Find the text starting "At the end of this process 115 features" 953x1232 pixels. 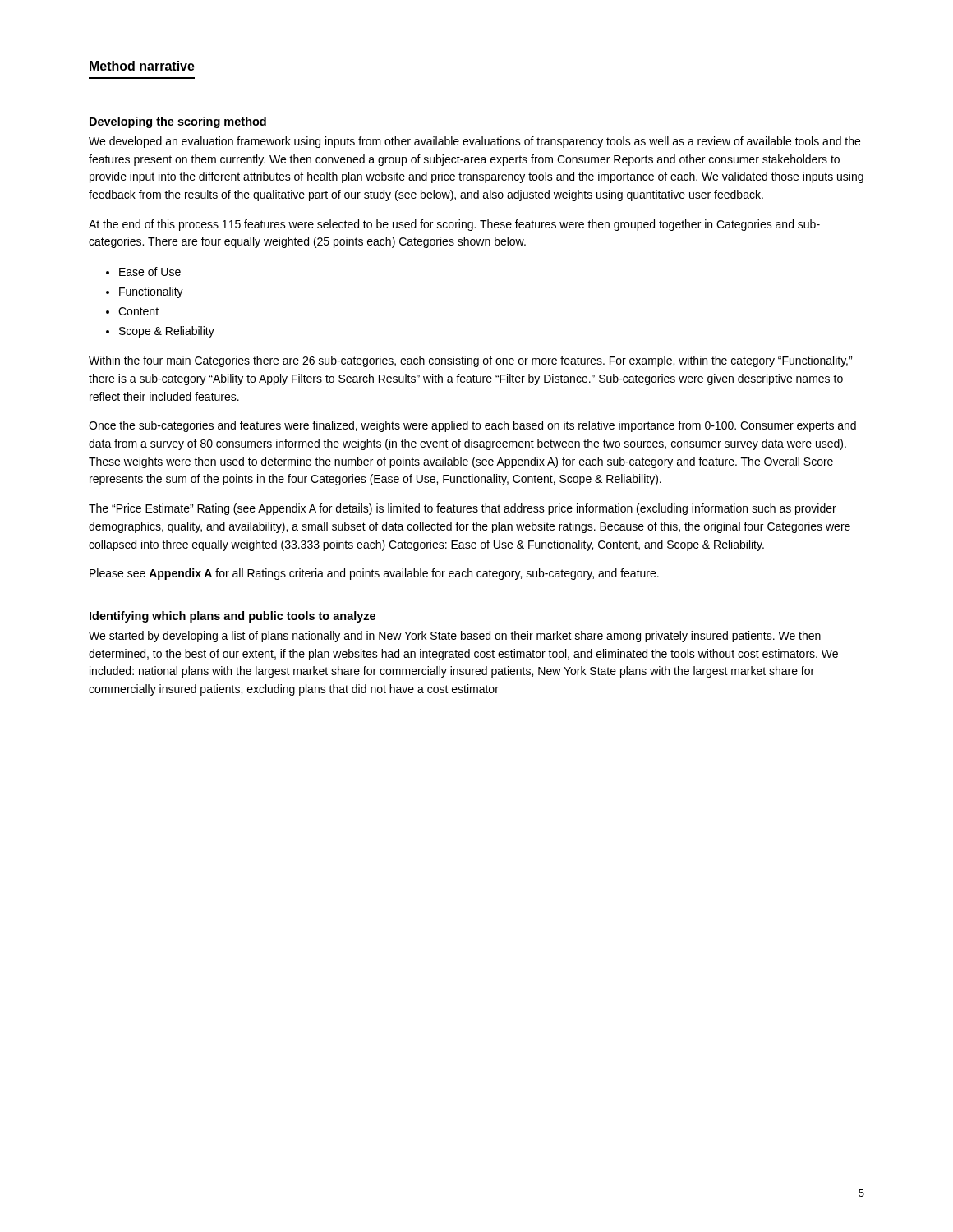(x=454, y=233)
